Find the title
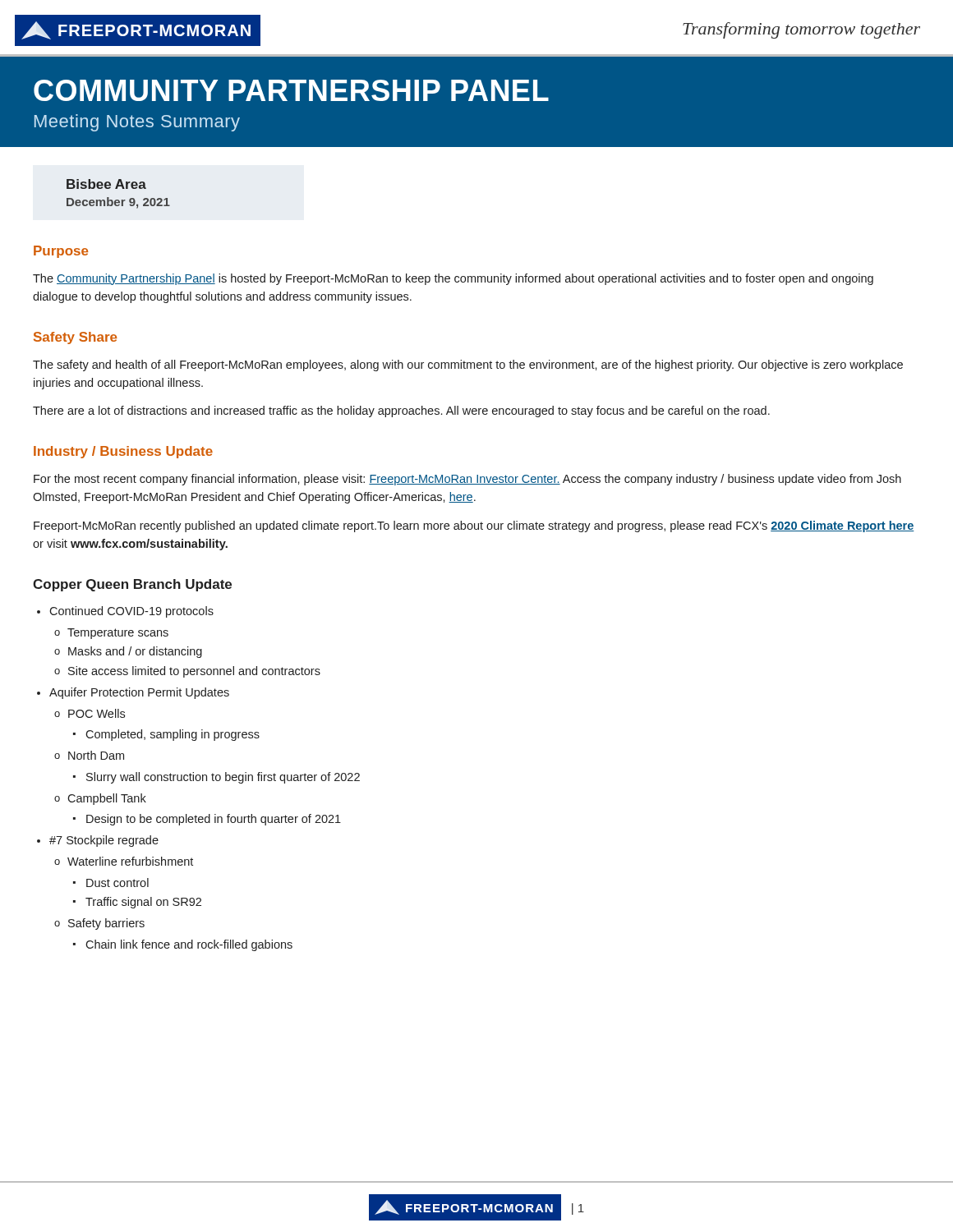 [x=476, y=103]
